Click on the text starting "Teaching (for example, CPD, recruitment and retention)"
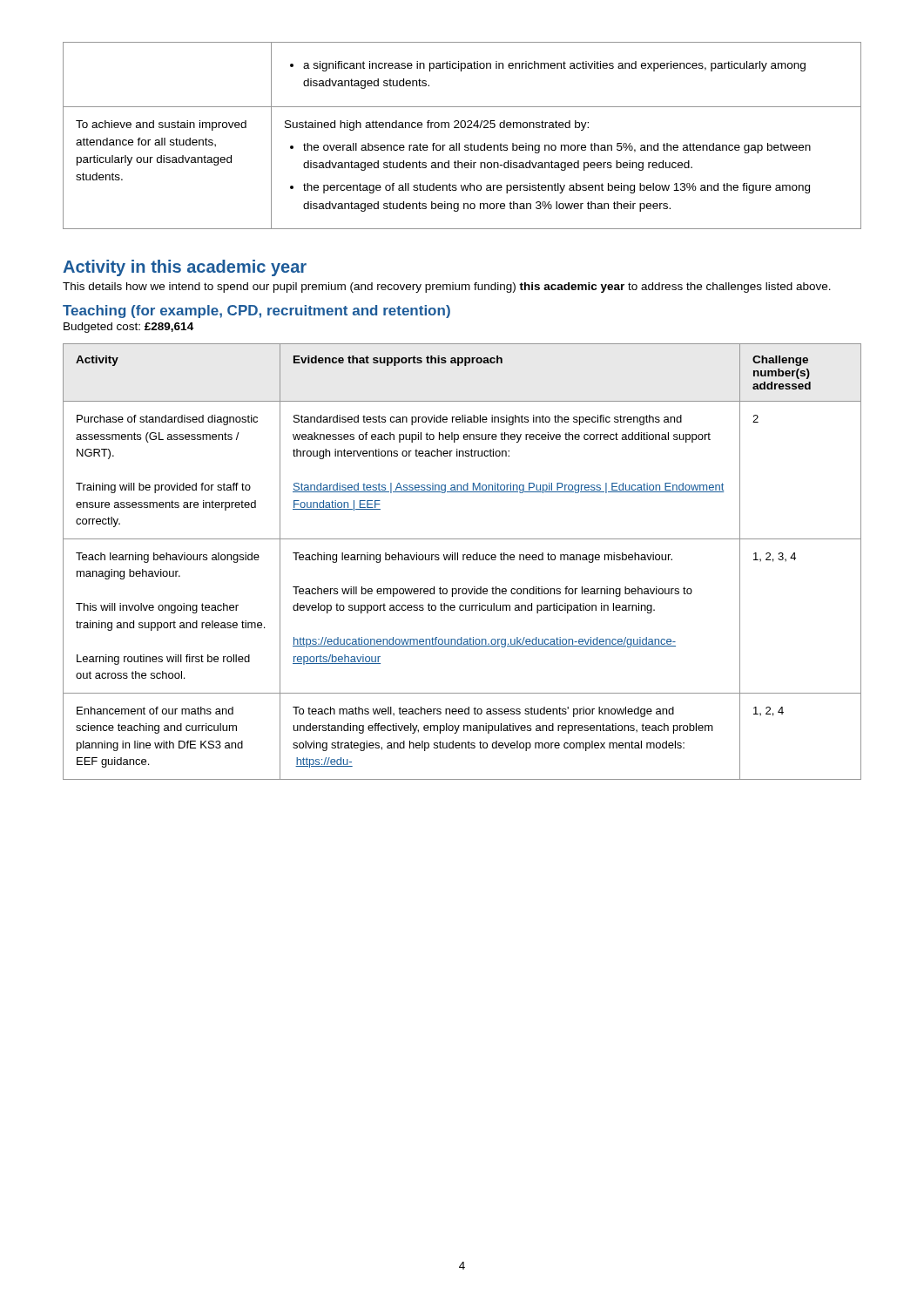 click(257, 311)
